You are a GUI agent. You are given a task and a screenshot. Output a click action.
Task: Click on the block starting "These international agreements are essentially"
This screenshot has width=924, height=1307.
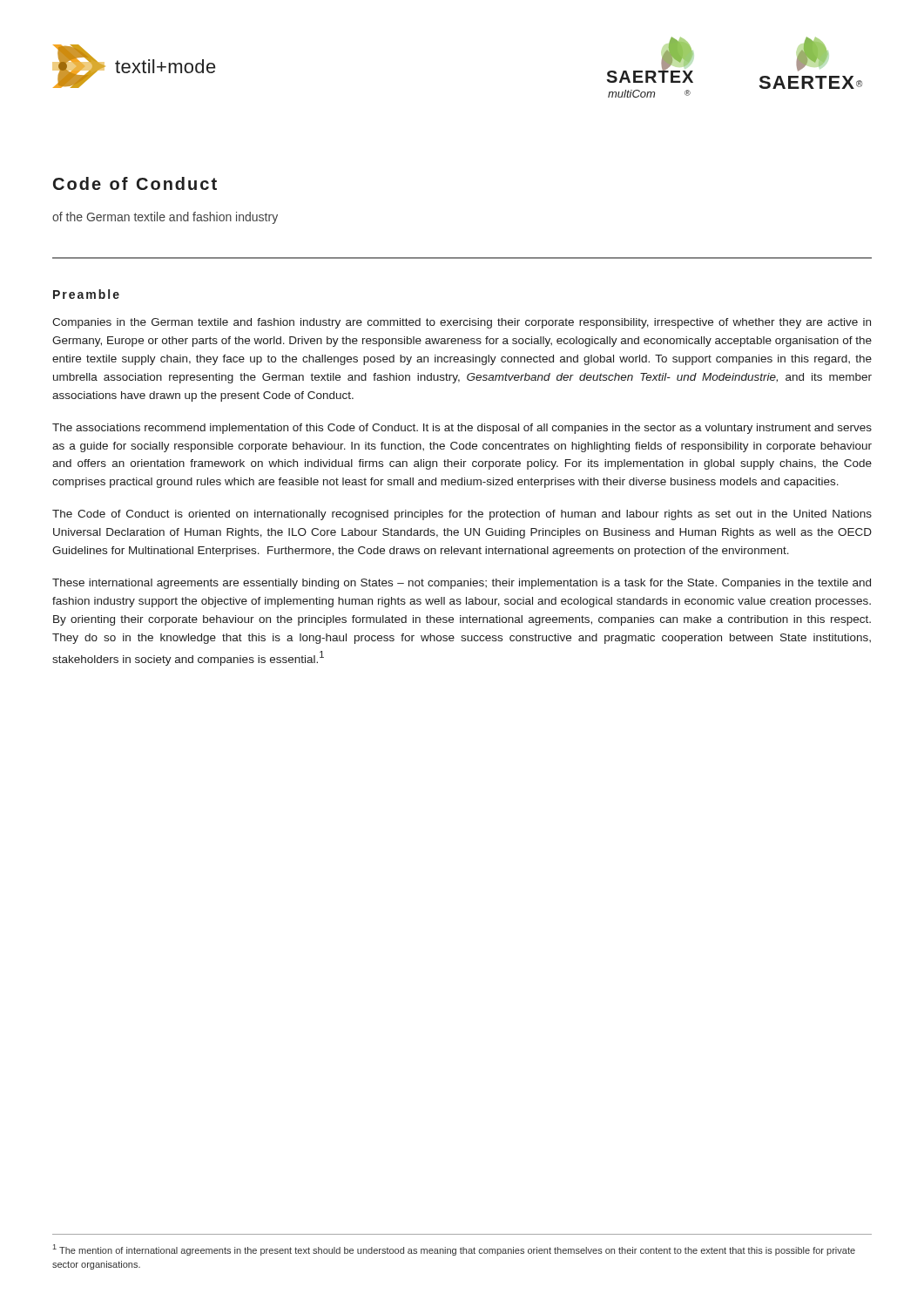click(462, 620)
